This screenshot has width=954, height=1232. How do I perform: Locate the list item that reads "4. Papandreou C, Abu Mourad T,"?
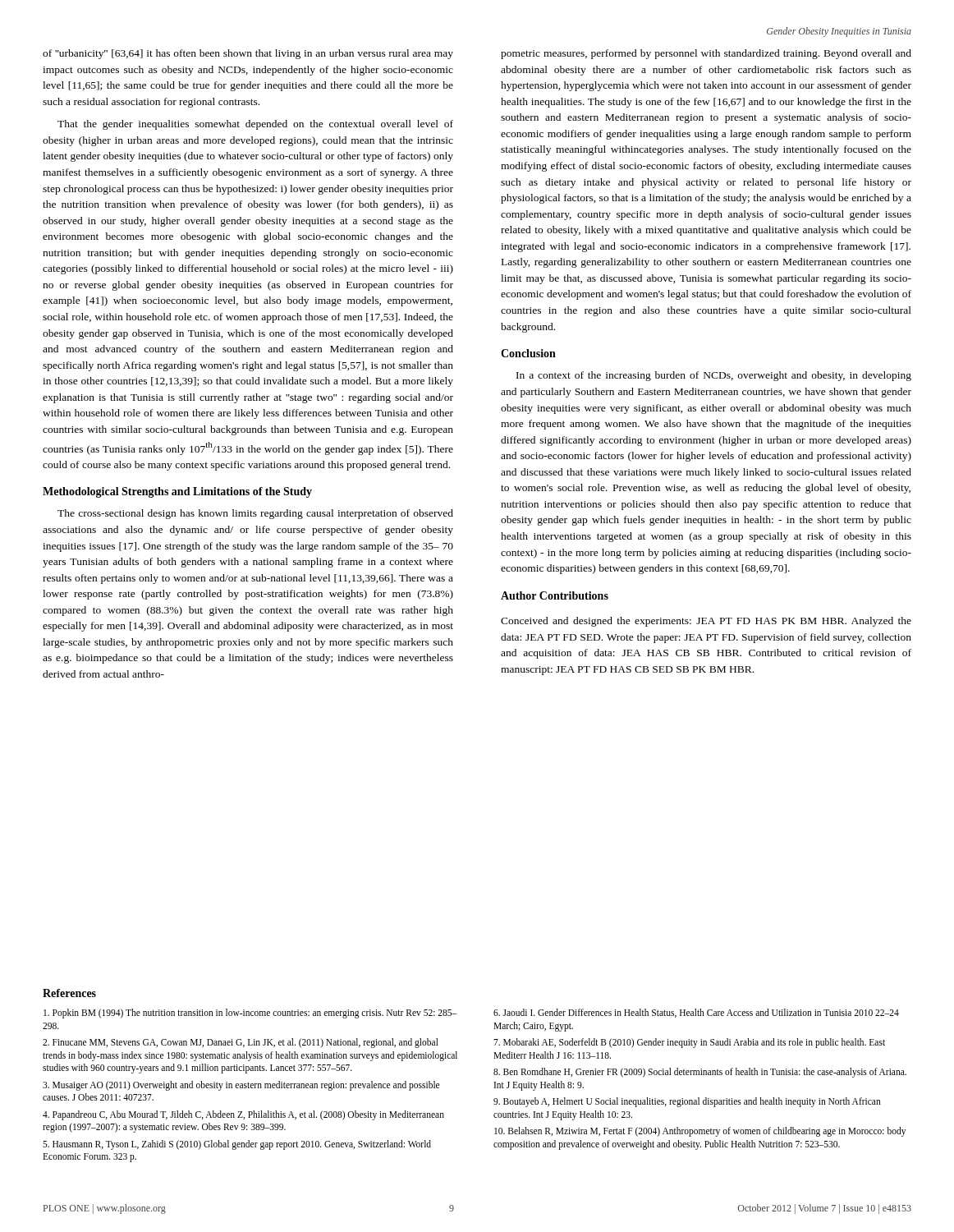(243, 1121)
